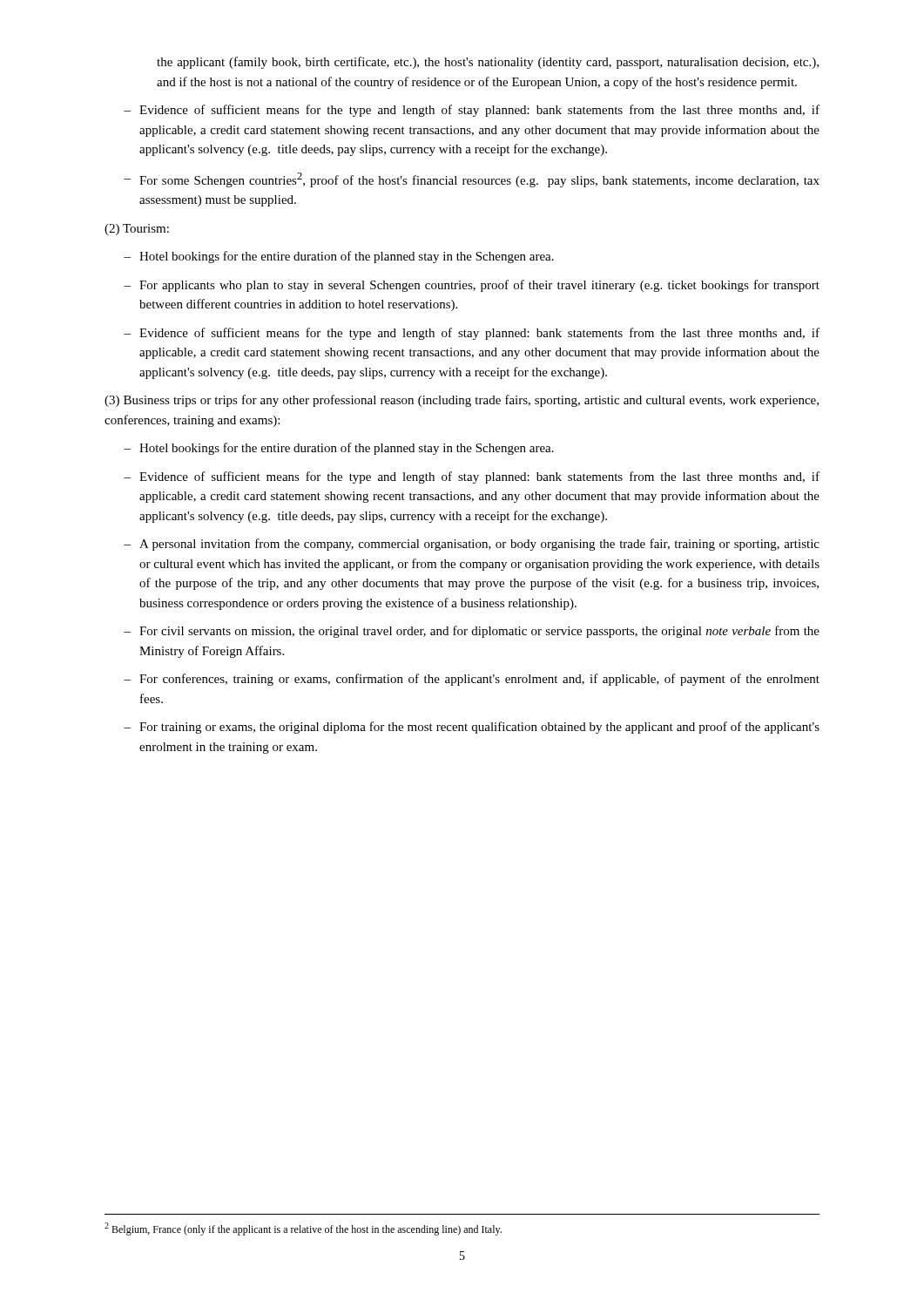
Task: Point to the text block starting "– For applicants who plan"
Action: [x=462, y=294]
